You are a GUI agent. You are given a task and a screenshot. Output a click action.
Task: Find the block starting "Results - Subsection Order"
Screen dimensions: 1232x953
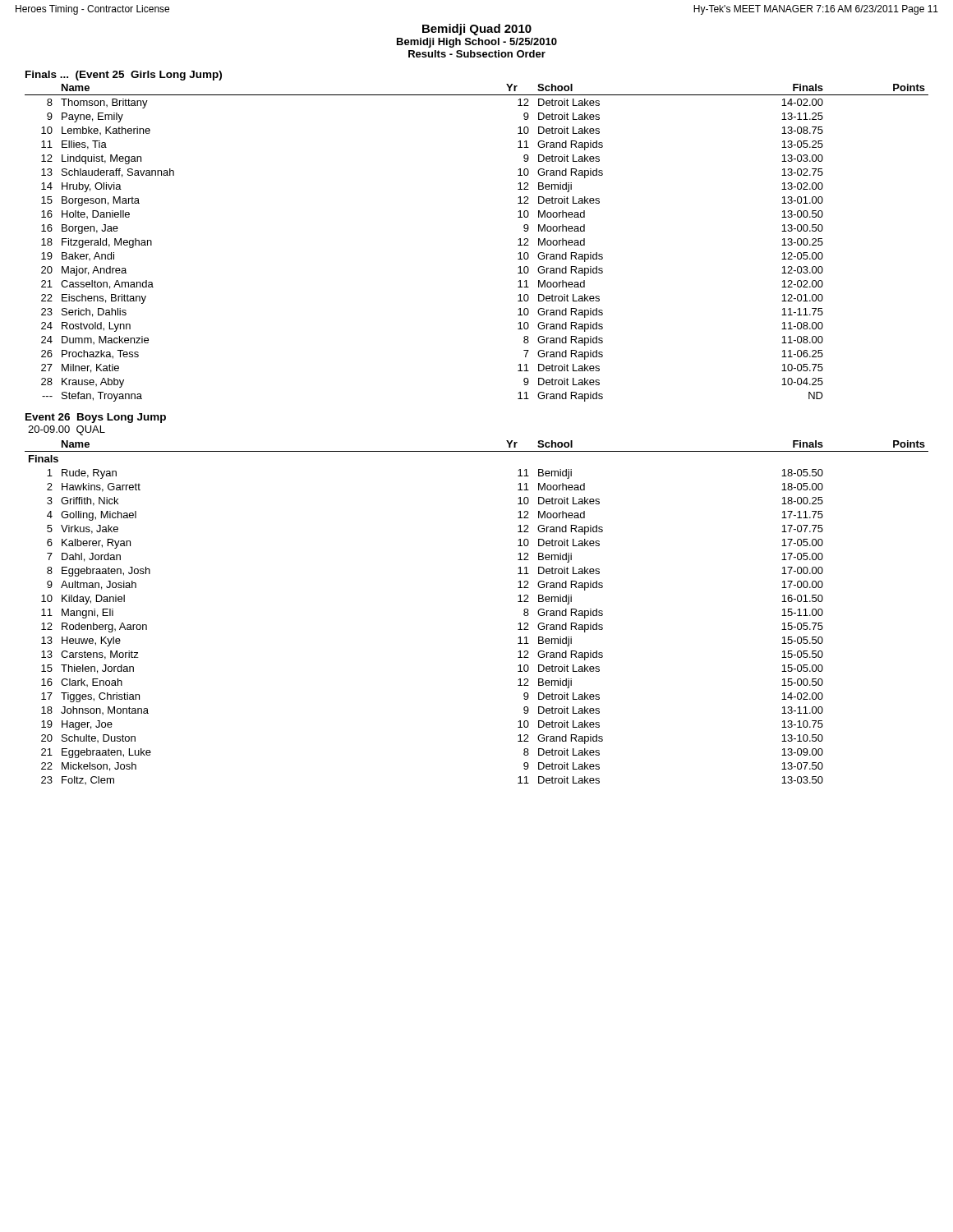click(476, 54)
